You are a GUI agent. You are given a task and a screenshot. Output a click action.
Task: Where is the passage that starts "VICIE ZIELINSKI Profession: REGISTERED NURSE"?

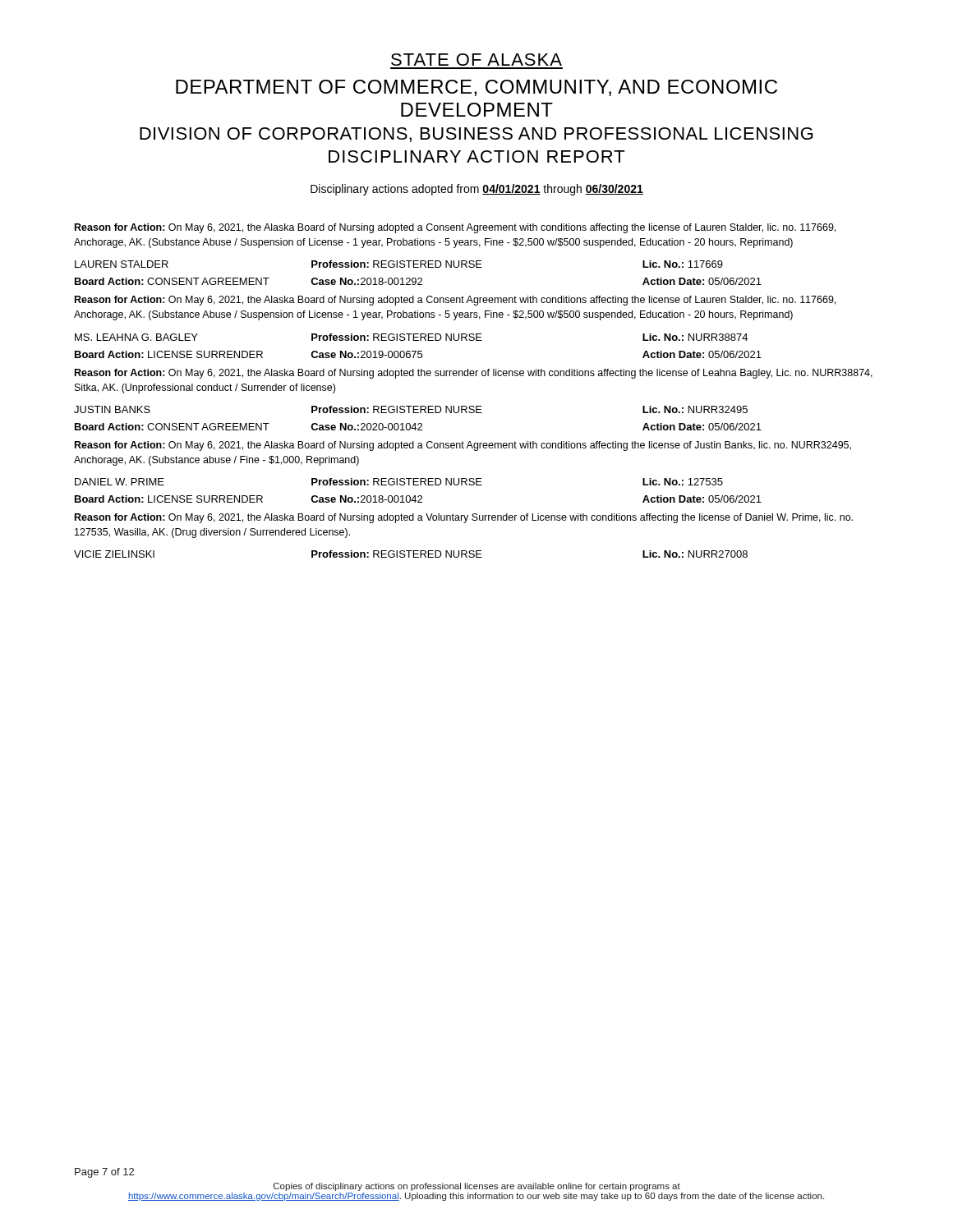coord(476,554)
